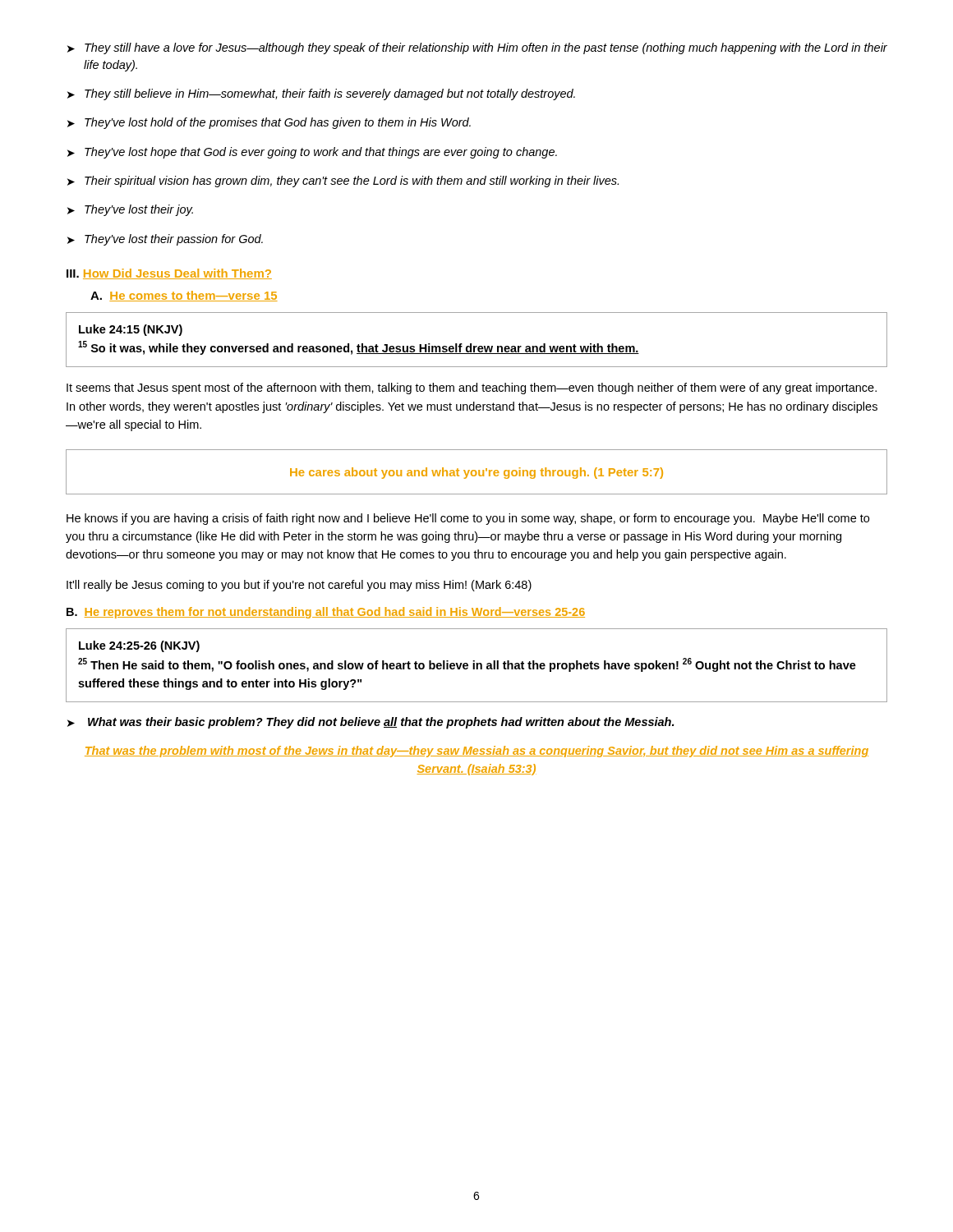Locate the text block that reads "It seems that Jesus"
The height and width of the screenshot is (1232, 953).
(472, 406)
